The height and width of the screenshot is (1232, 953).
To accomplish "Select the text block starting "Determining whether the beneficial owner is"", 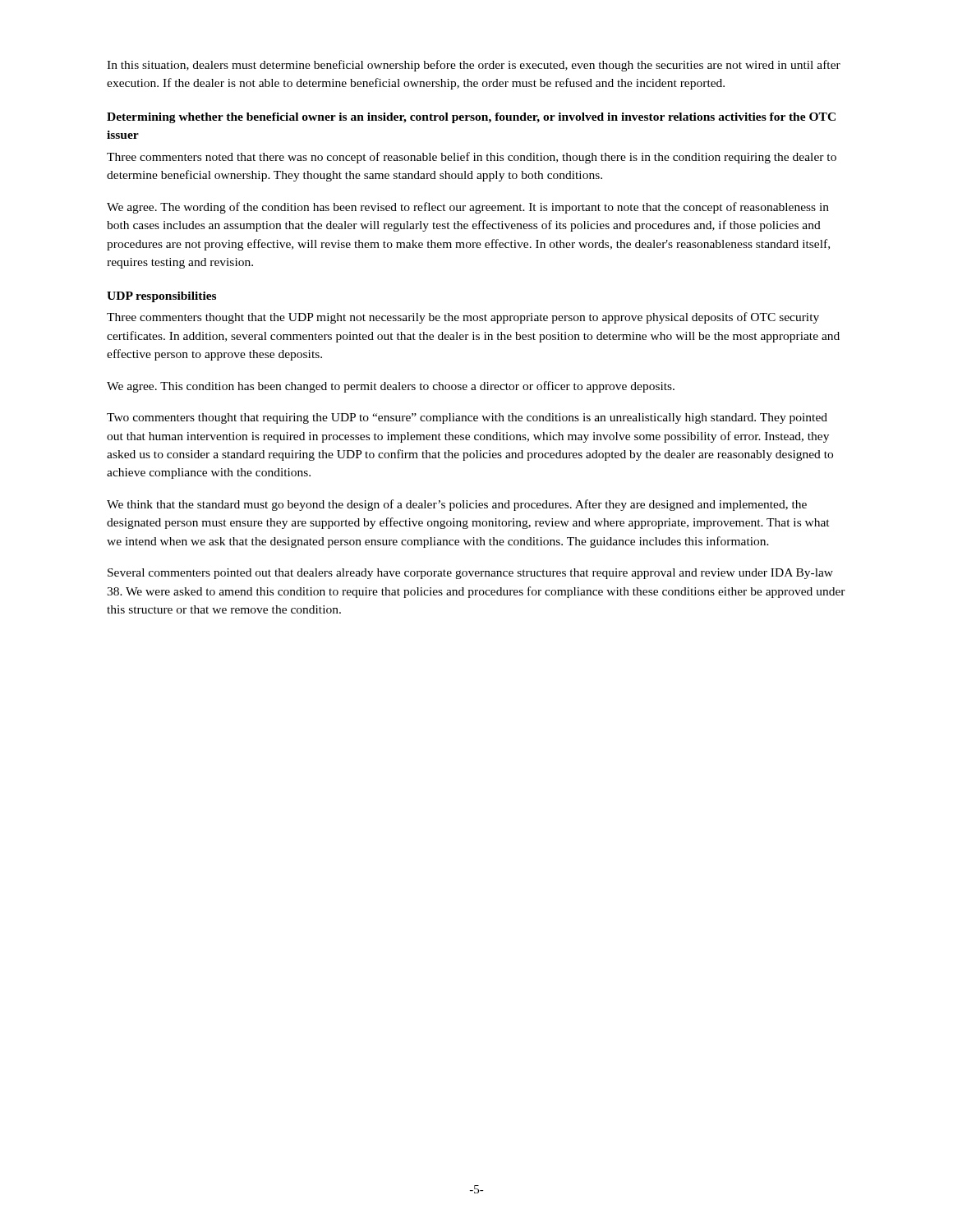I will (x=472, y=125).
